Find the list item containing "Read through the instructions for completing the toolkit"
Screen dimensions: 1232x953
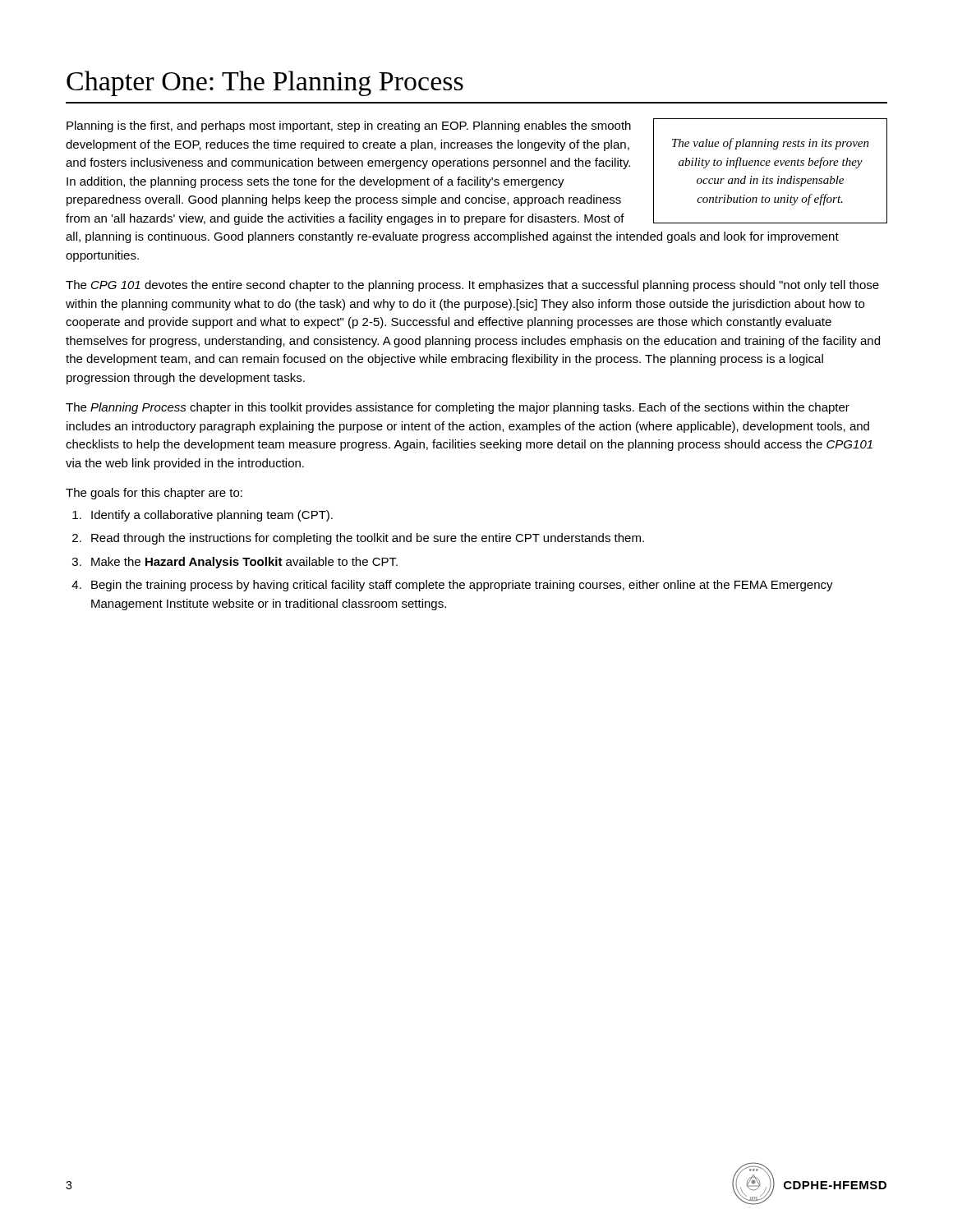click(x=368, y=538)
